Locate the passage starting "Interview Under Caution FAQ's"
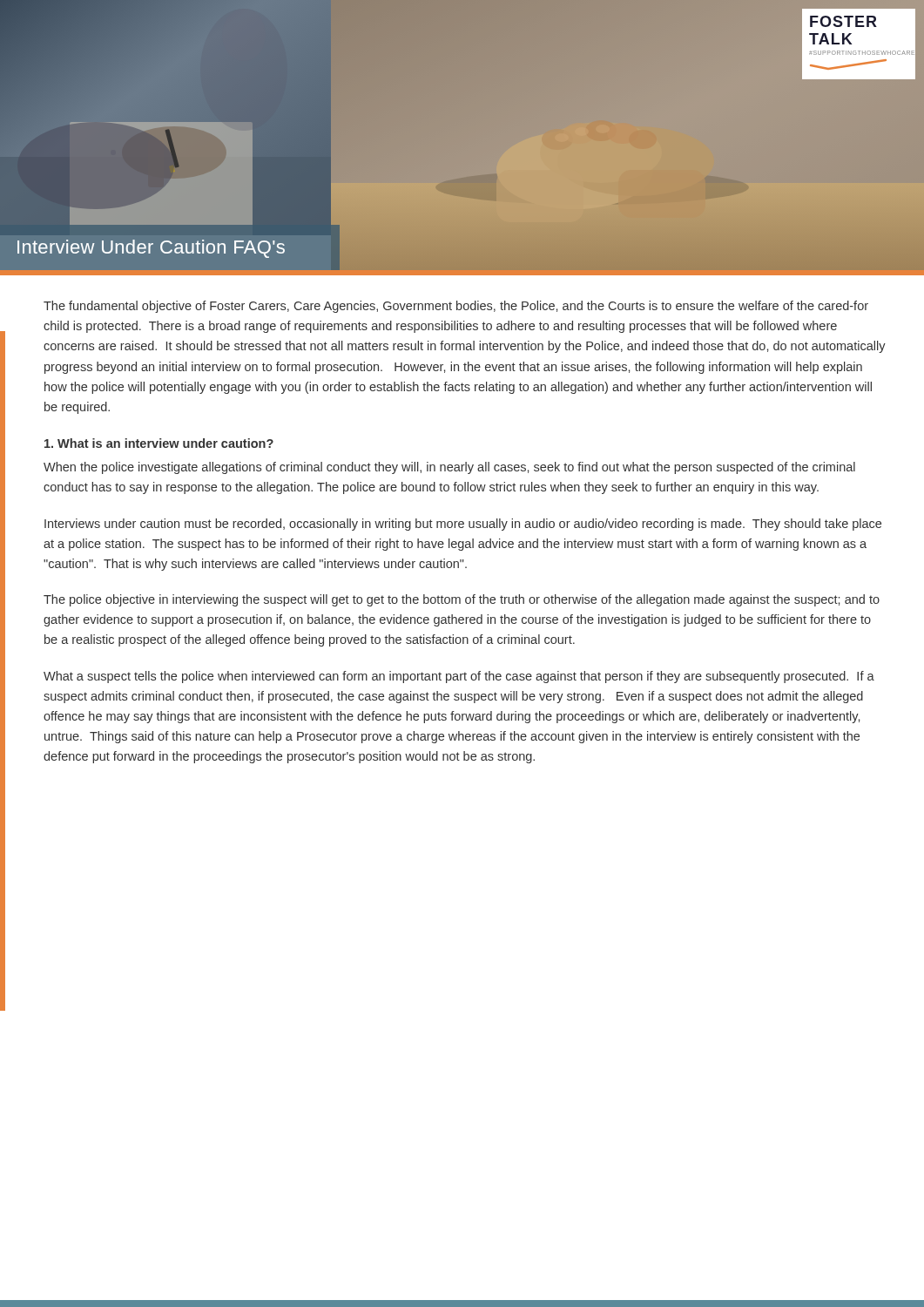Screen dimensions: 1307x924 click(x=151, y=247)
